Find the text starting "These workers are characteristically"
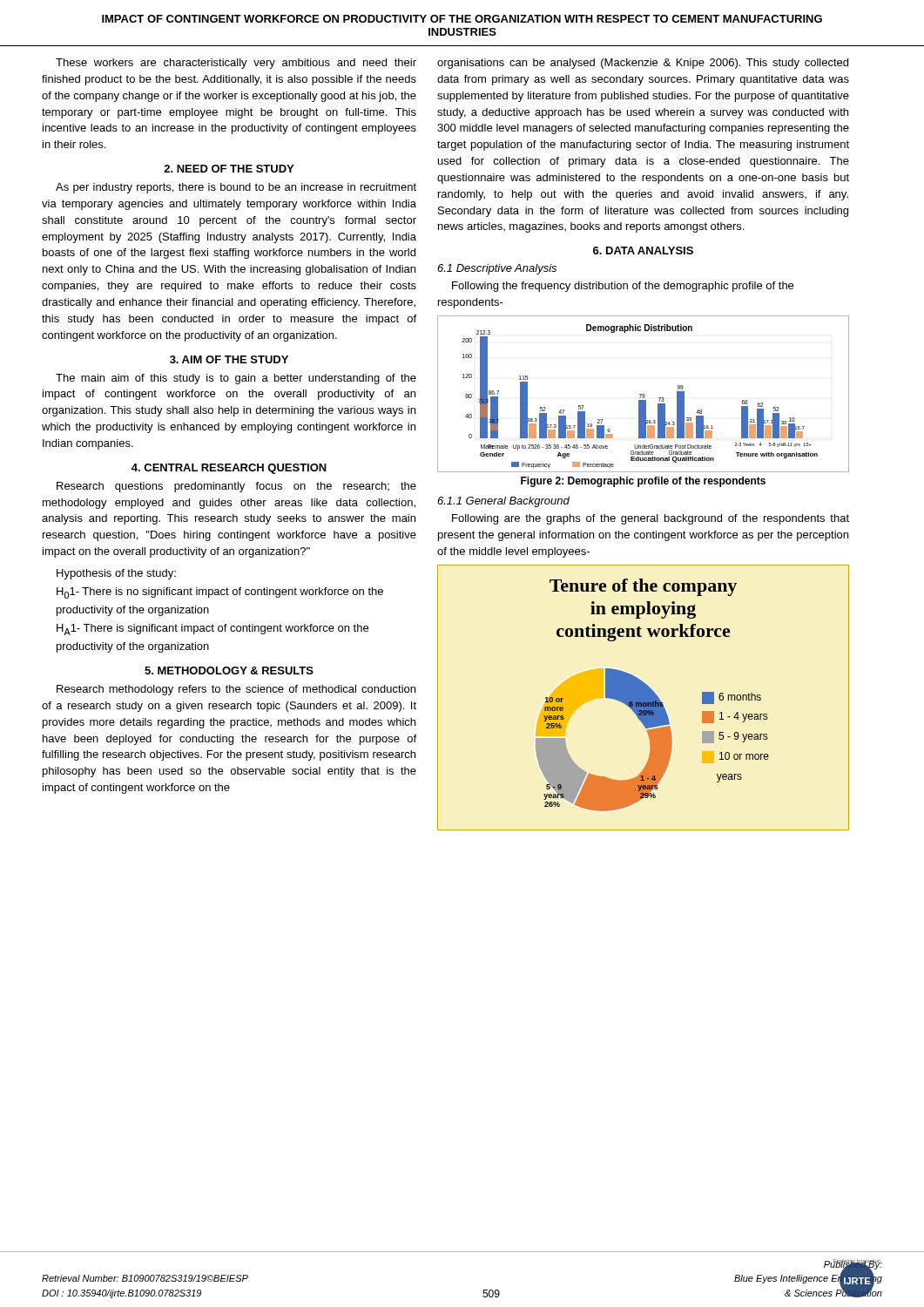 click(x=229, y=104)
